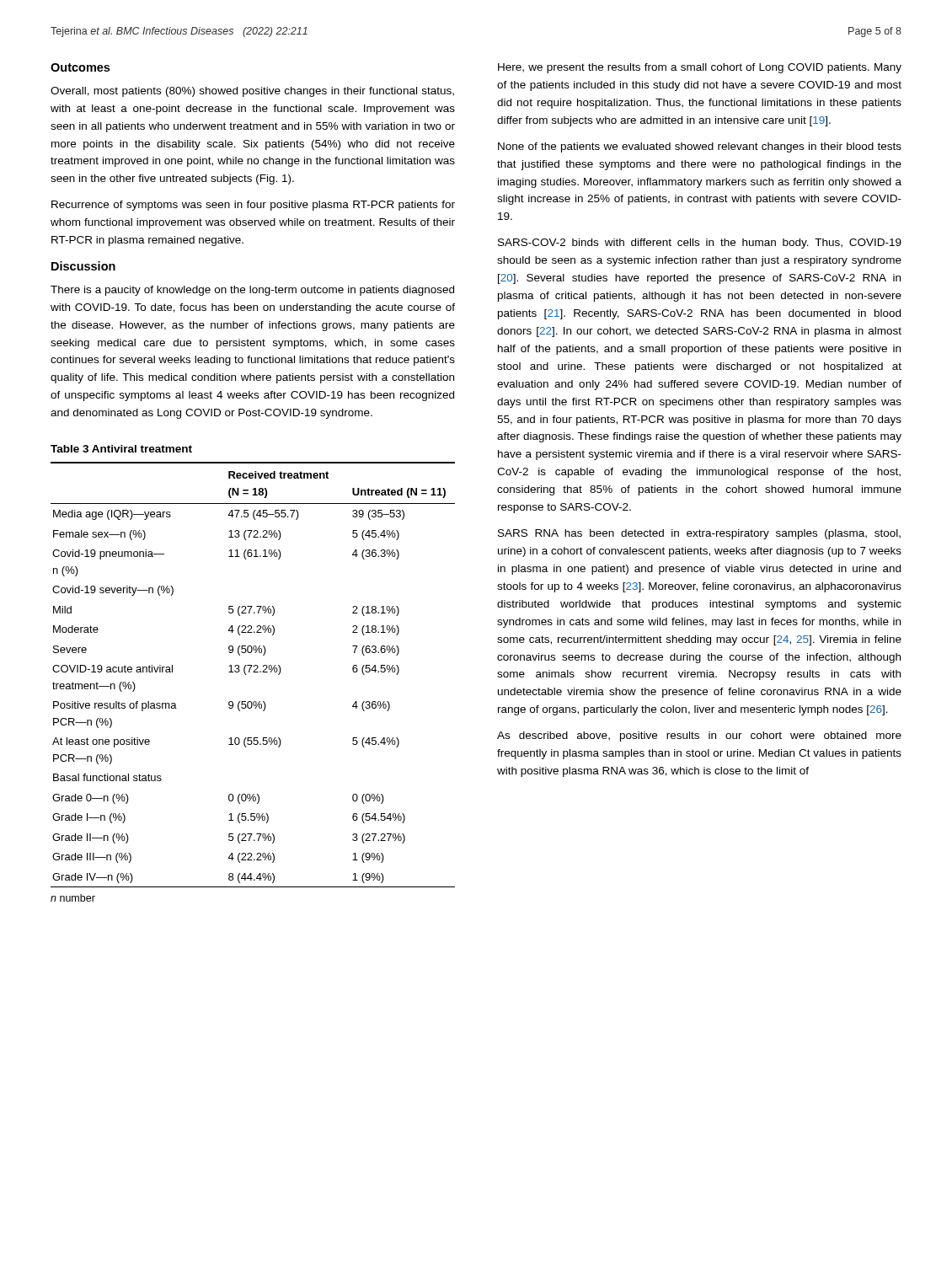Select the text block that reads "As described above, positive results"

pyautogui.click(x=699, y=753)
